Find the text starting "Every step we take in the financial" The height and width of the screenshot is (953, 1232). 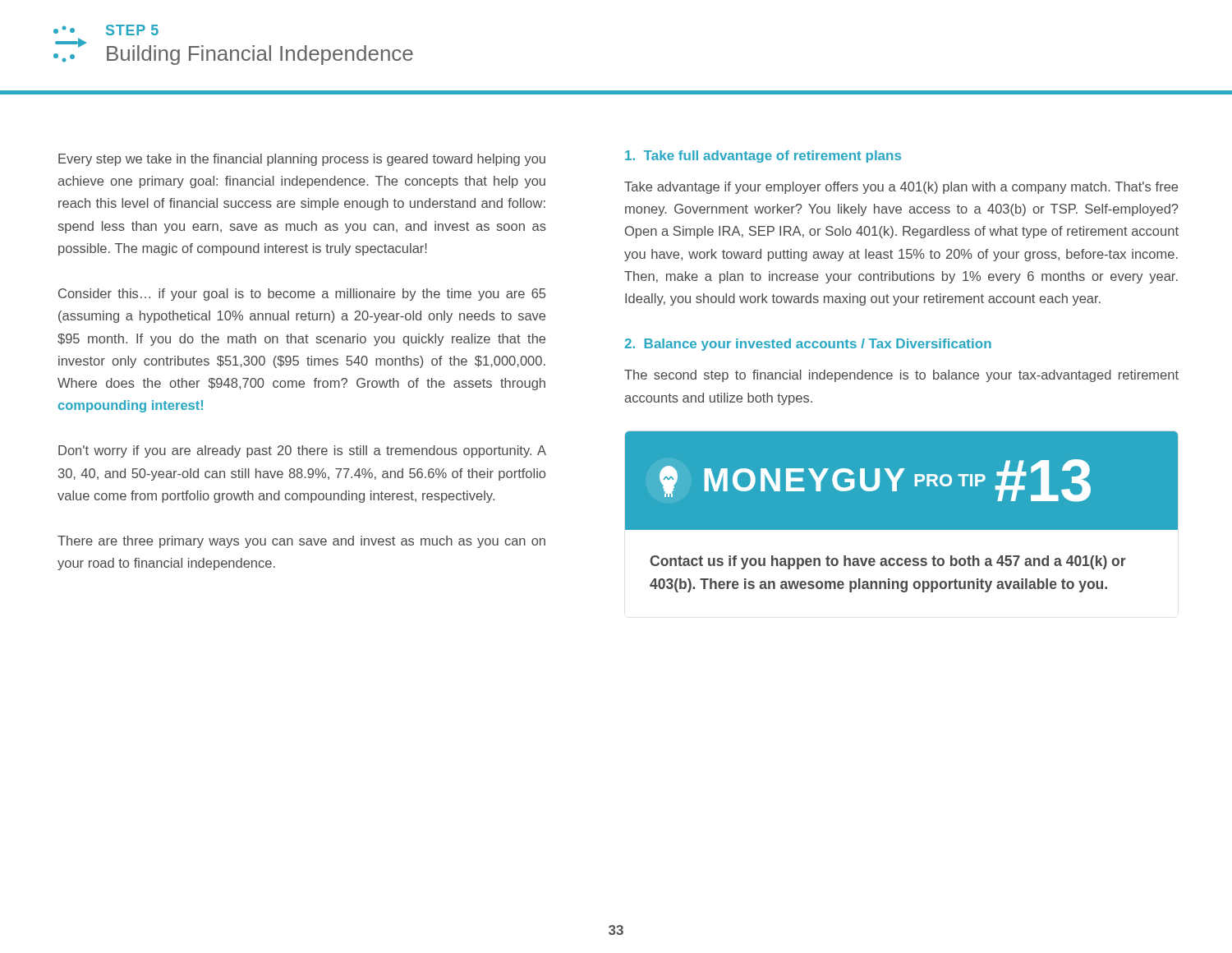point(302,203)
